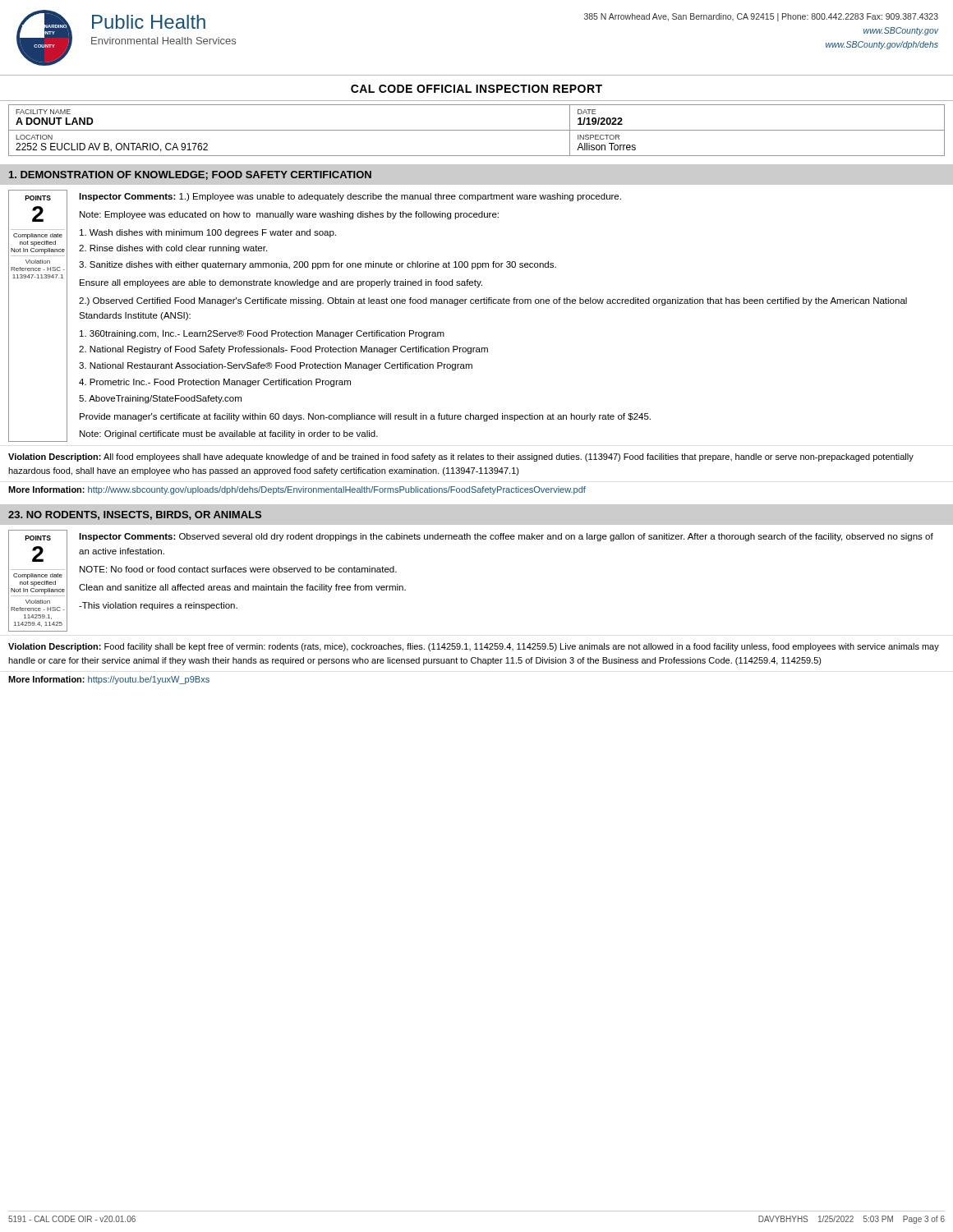Find the text starting "Inspector Comments: 1.) Employee was unable to"
953x1232 pixels.
[350, 197]
